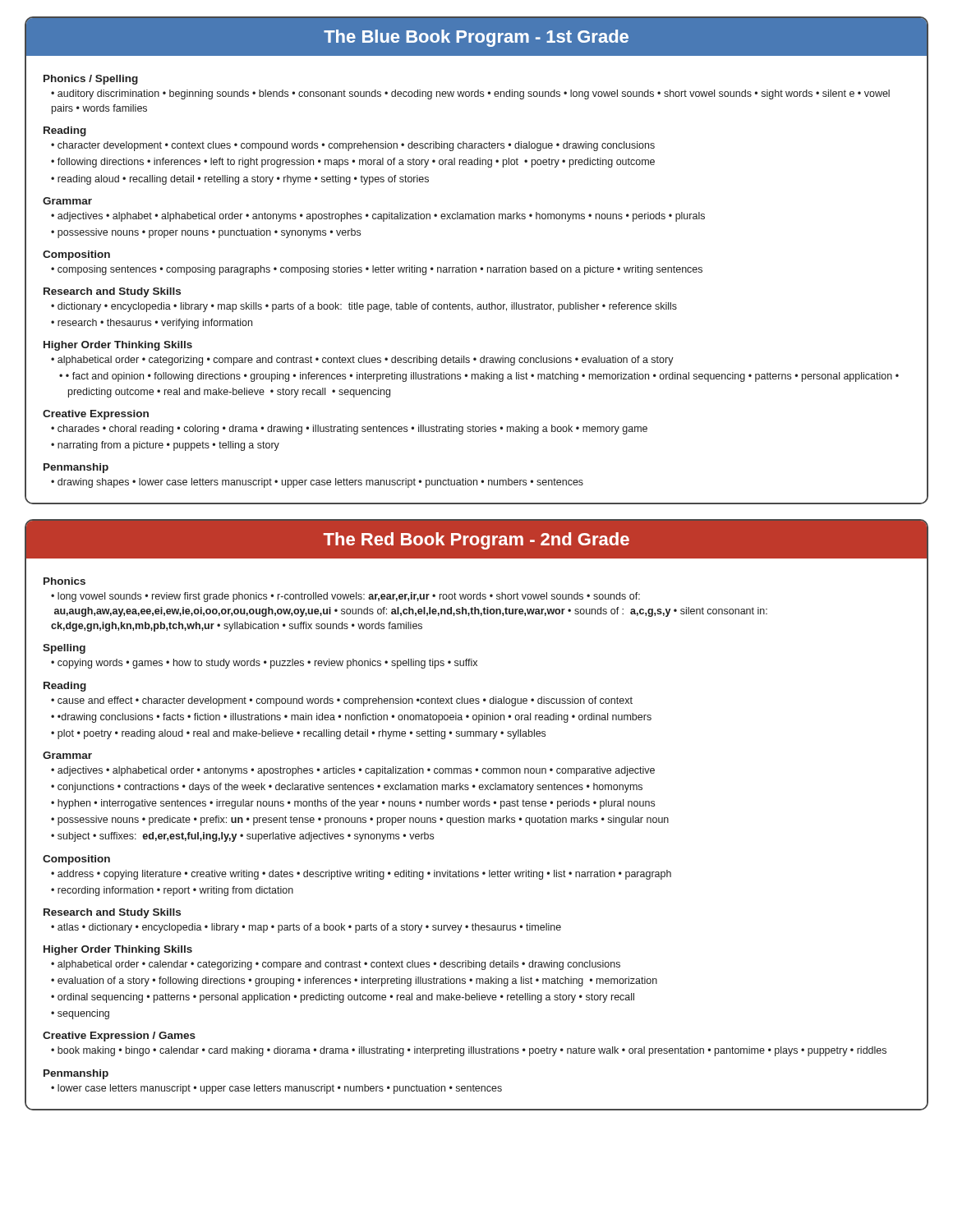The image size is (953, 1232).
Task: Point to the block beginning "• fact and opinion • following directions •"
Action: (x=482, y=384)
